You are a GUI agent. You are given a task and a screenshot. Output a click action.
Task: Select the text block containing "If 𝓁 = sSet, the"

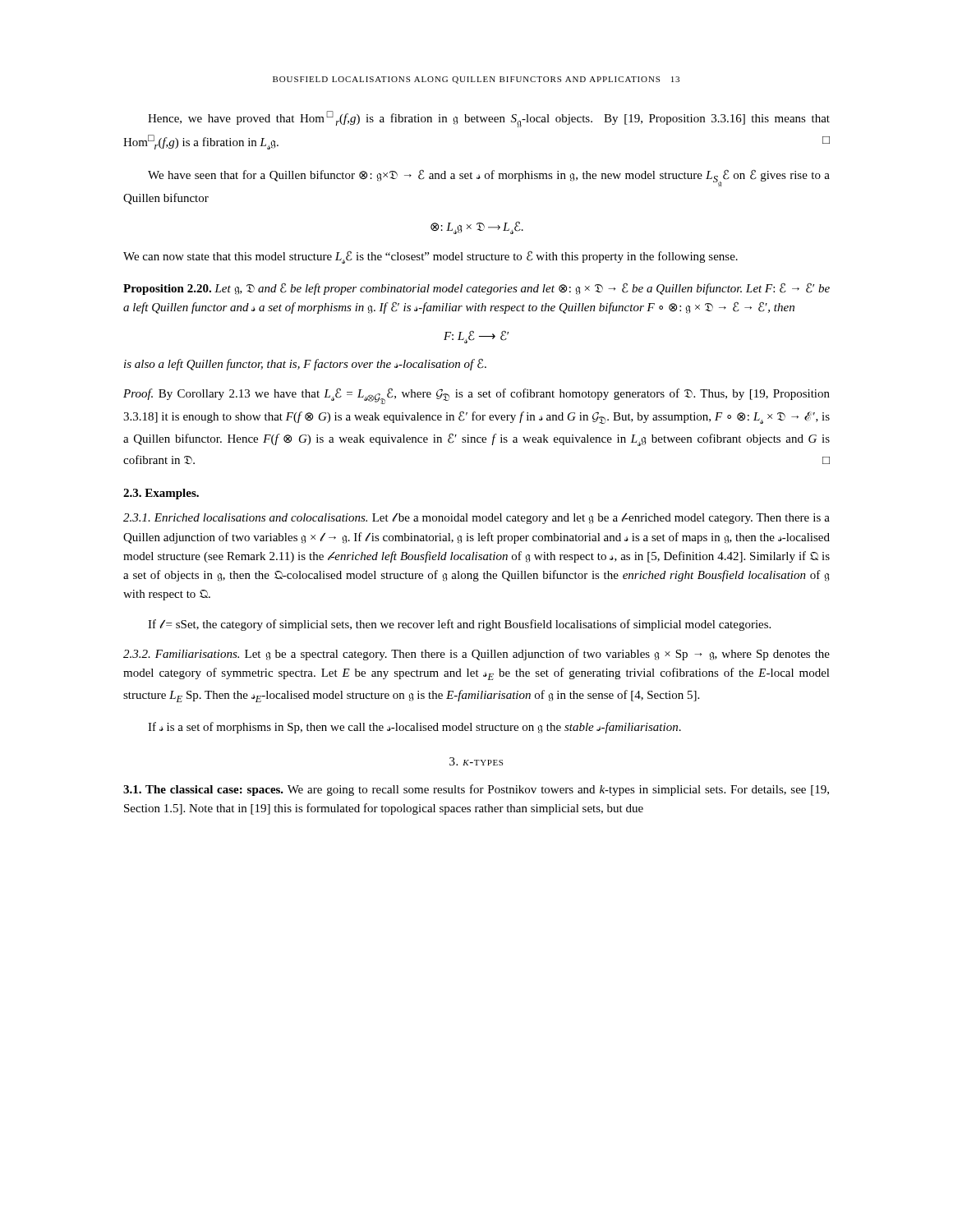[x=476, y=624]
